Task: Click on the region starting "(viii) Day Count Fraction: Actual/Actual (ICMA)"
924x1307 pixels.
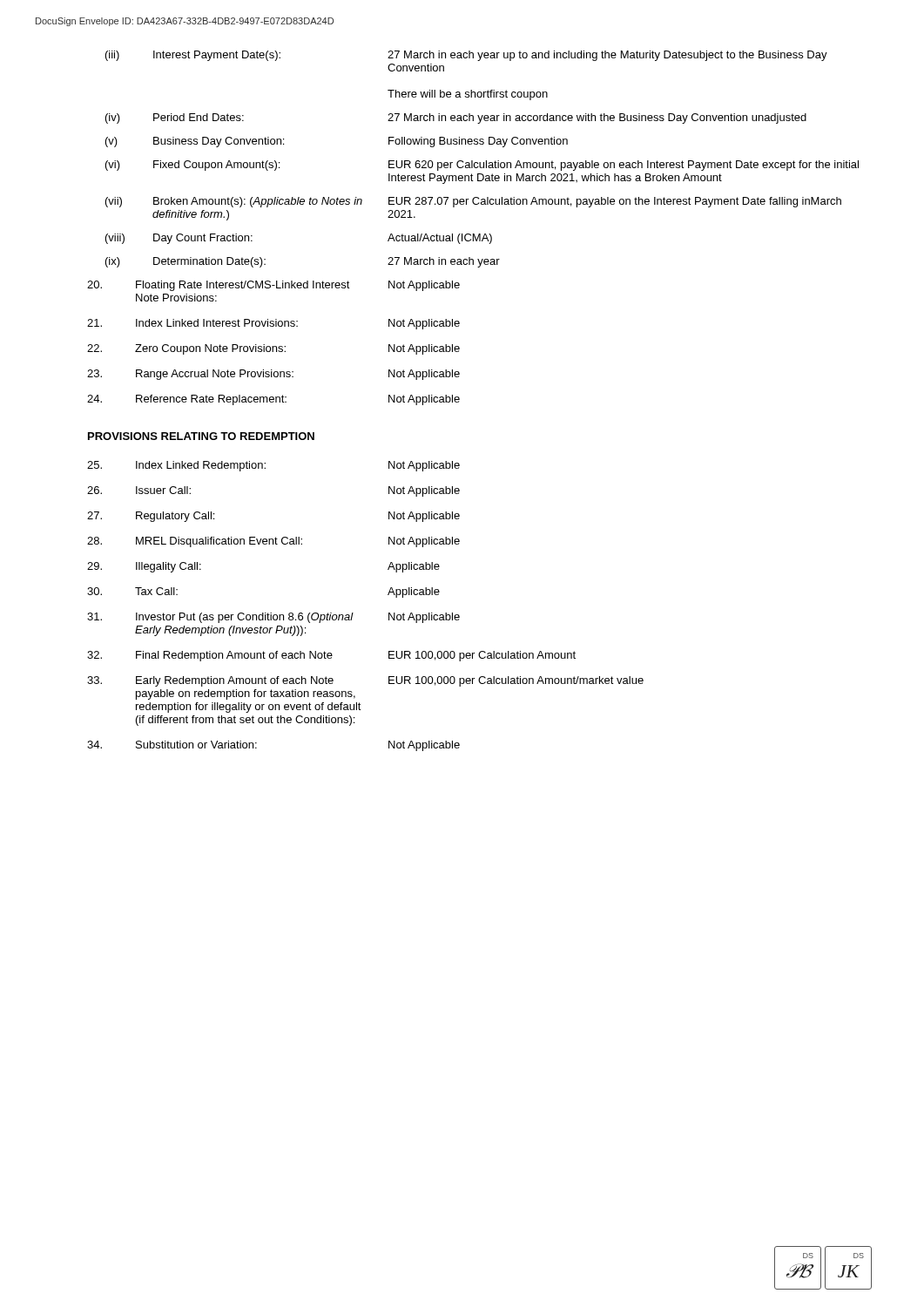Action: 479,237
